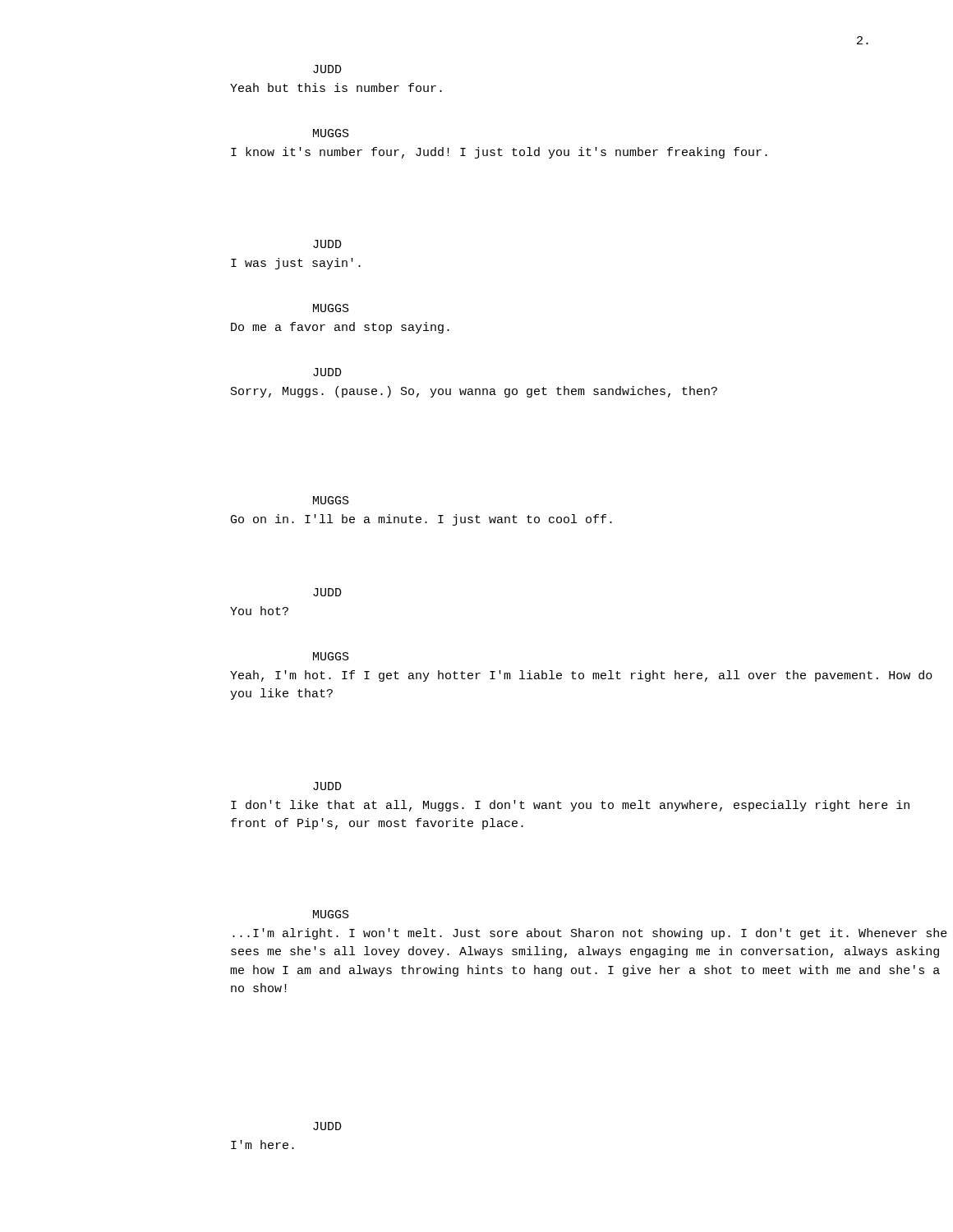Image resolution: width=953 pixels, height=1232 pixels.
Task: Point to the region starting "JUDDI was just sayin'."
Action: click(297, 254)
